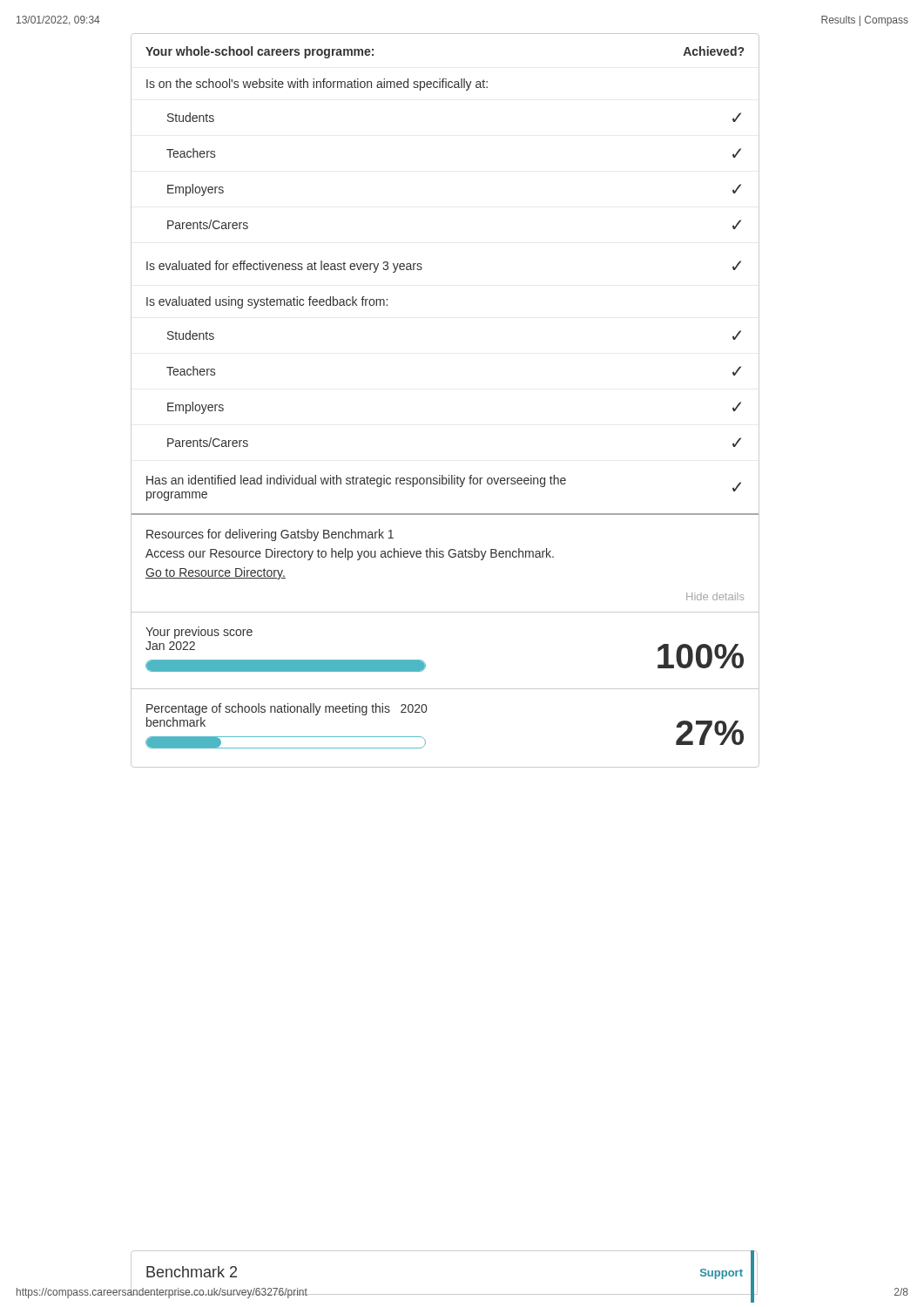This screenshot has width=924, height=1307.
Task: Click on the table containing "Is evaluated using systematic feedback"
Action: [445, 400]
